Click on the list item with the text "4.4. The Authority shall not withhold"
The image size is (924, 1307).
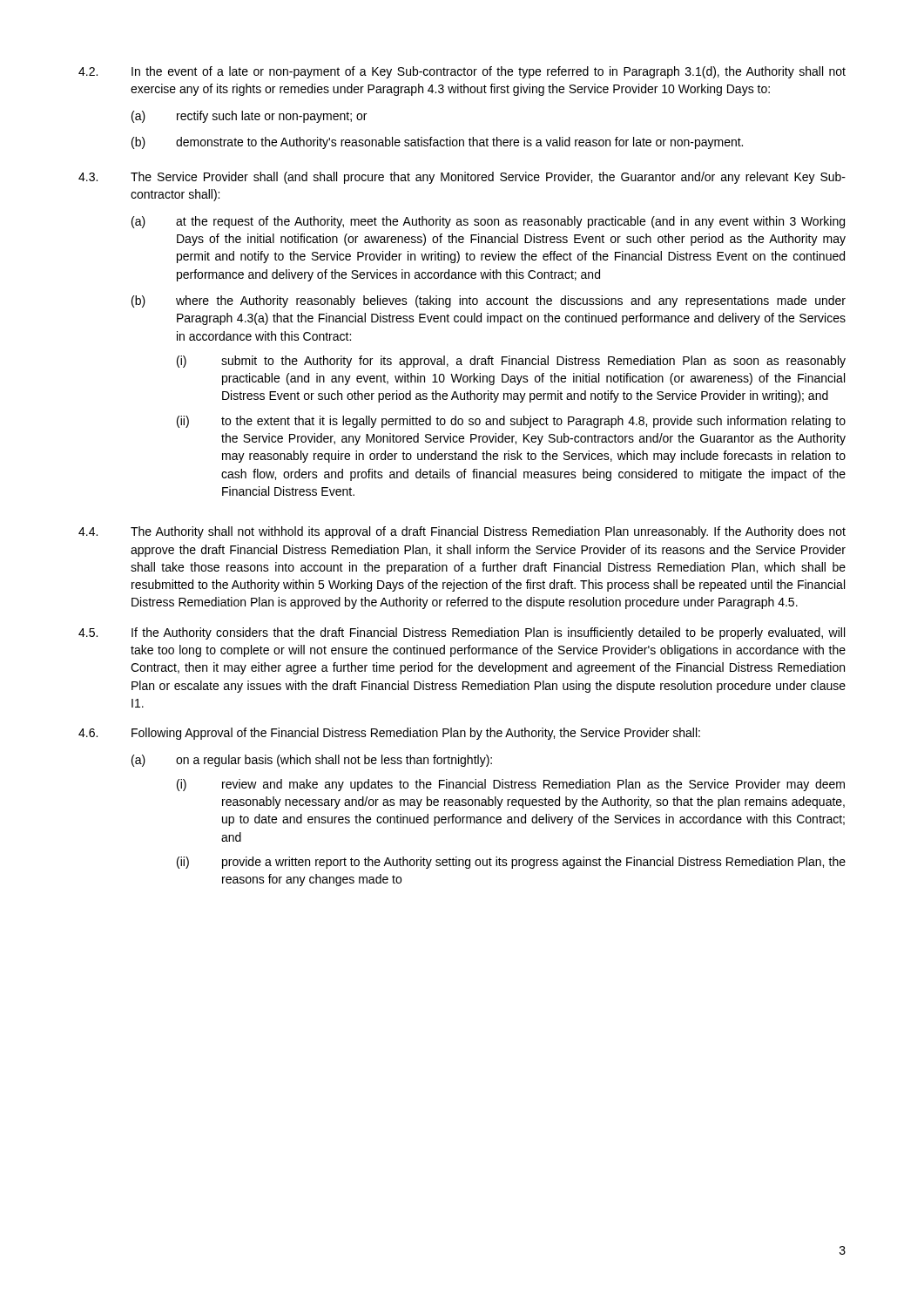pos(462,567)
